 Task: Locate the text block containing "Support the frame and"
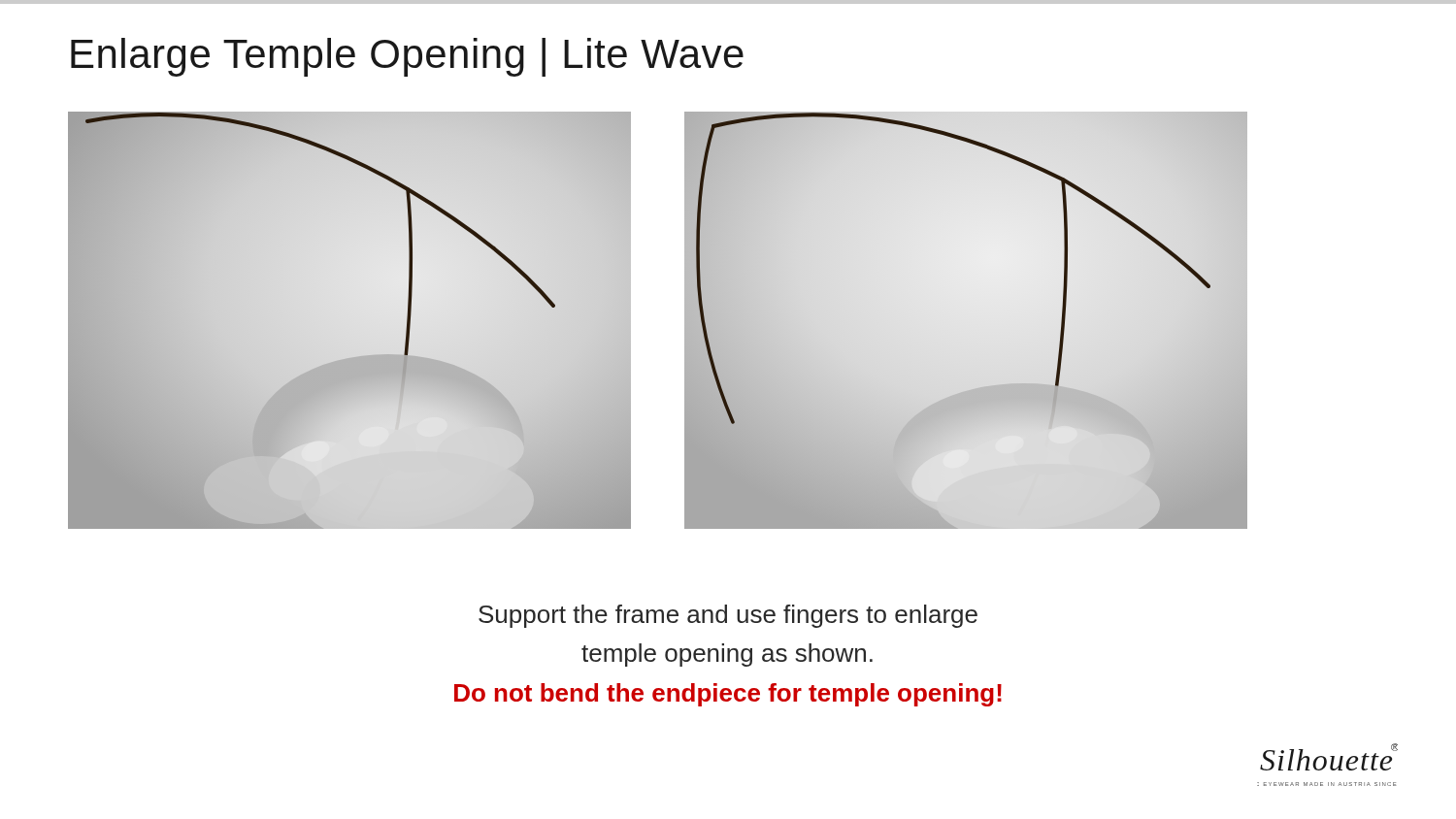click(x=728, y=653)
